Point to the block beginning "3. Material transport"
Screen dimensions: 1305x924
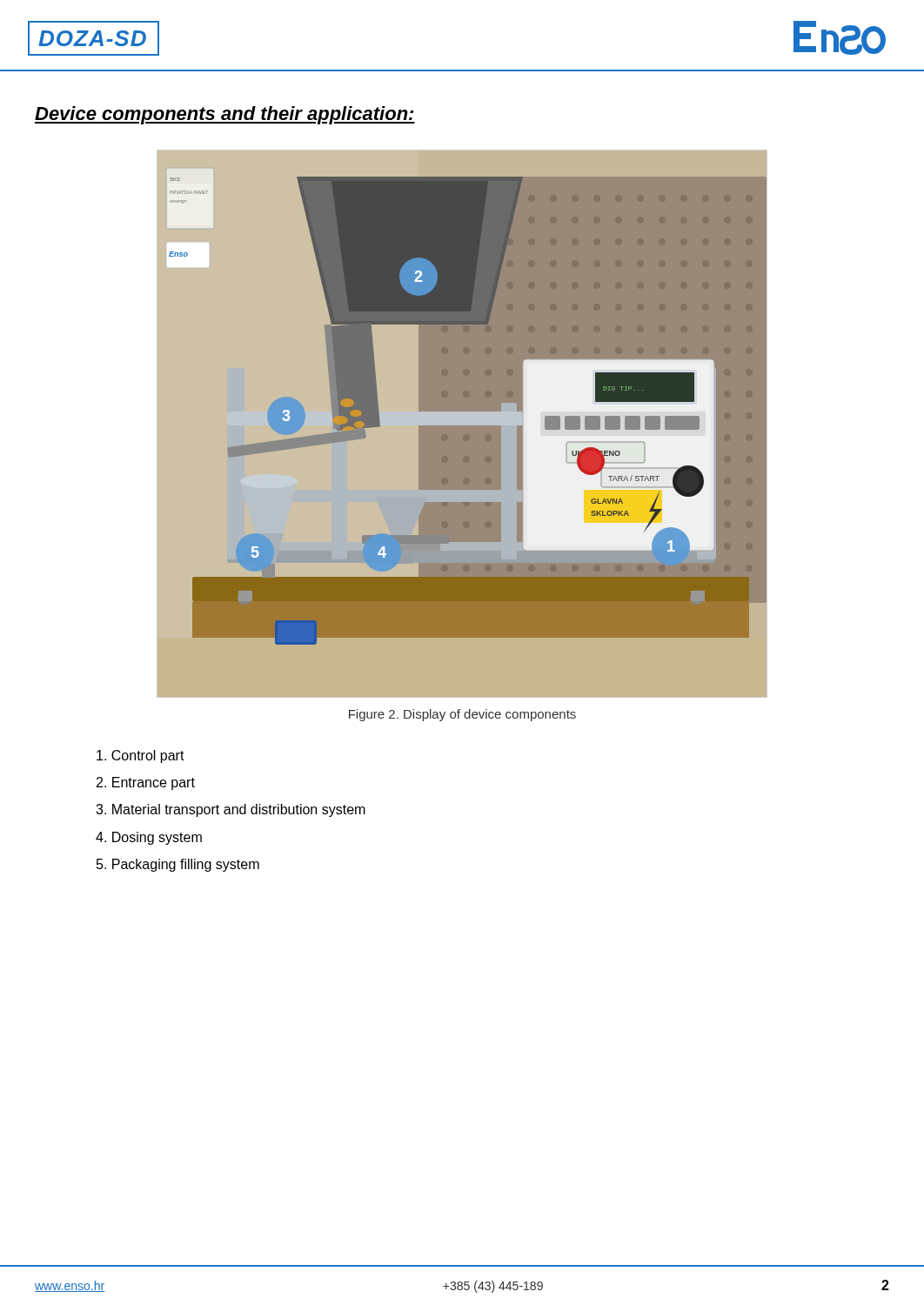pyautogui.click(x=231, y=810)
